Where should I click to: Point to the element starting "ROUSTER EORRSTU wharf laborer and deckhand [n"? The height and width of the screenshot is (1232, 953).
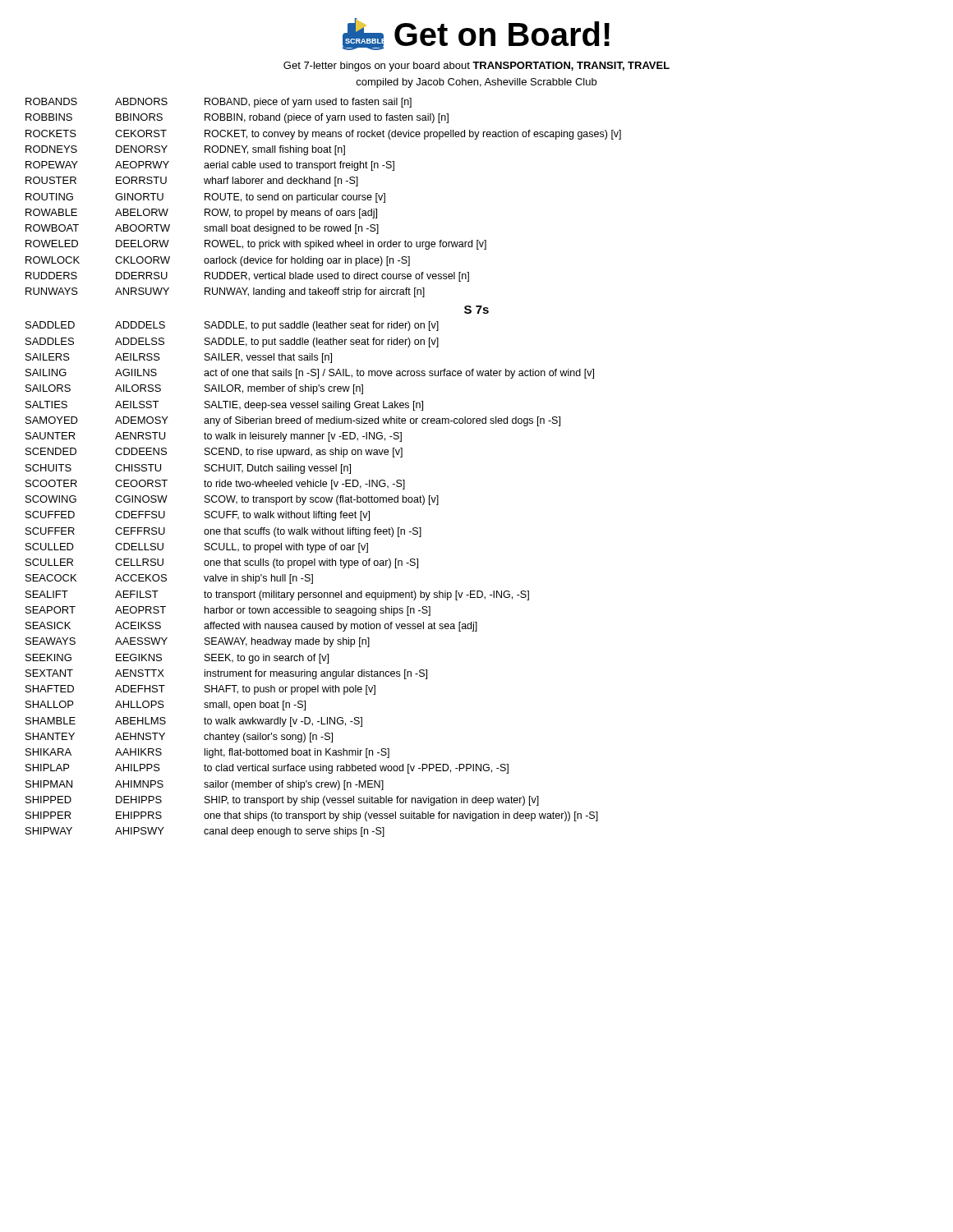55,181
